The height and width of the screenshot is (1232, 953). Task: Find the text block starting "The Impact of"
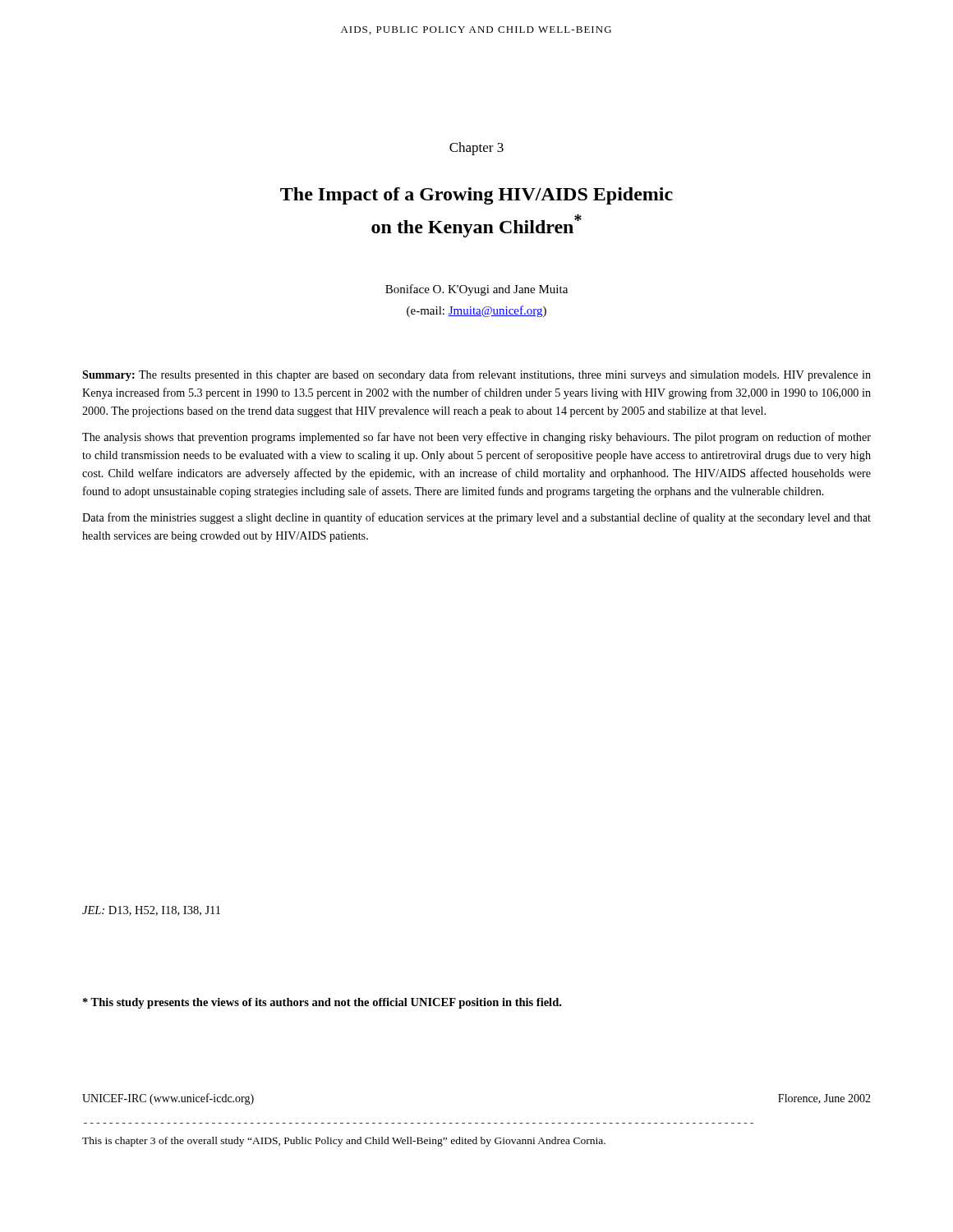click(x=476, y=210)
